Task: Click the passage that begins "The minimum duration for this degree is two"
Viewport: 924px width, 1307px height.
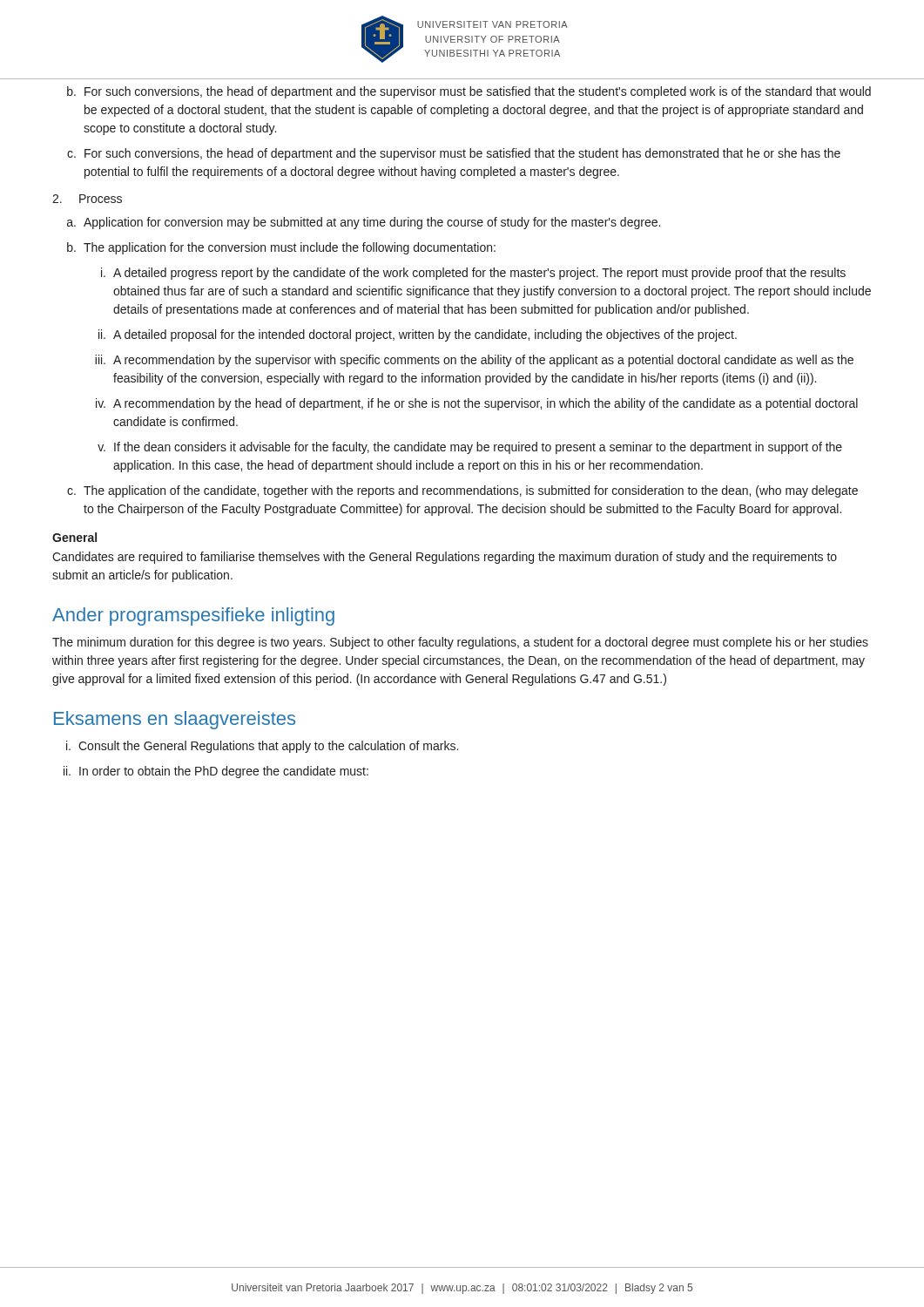Action: [x=462, y=661]
